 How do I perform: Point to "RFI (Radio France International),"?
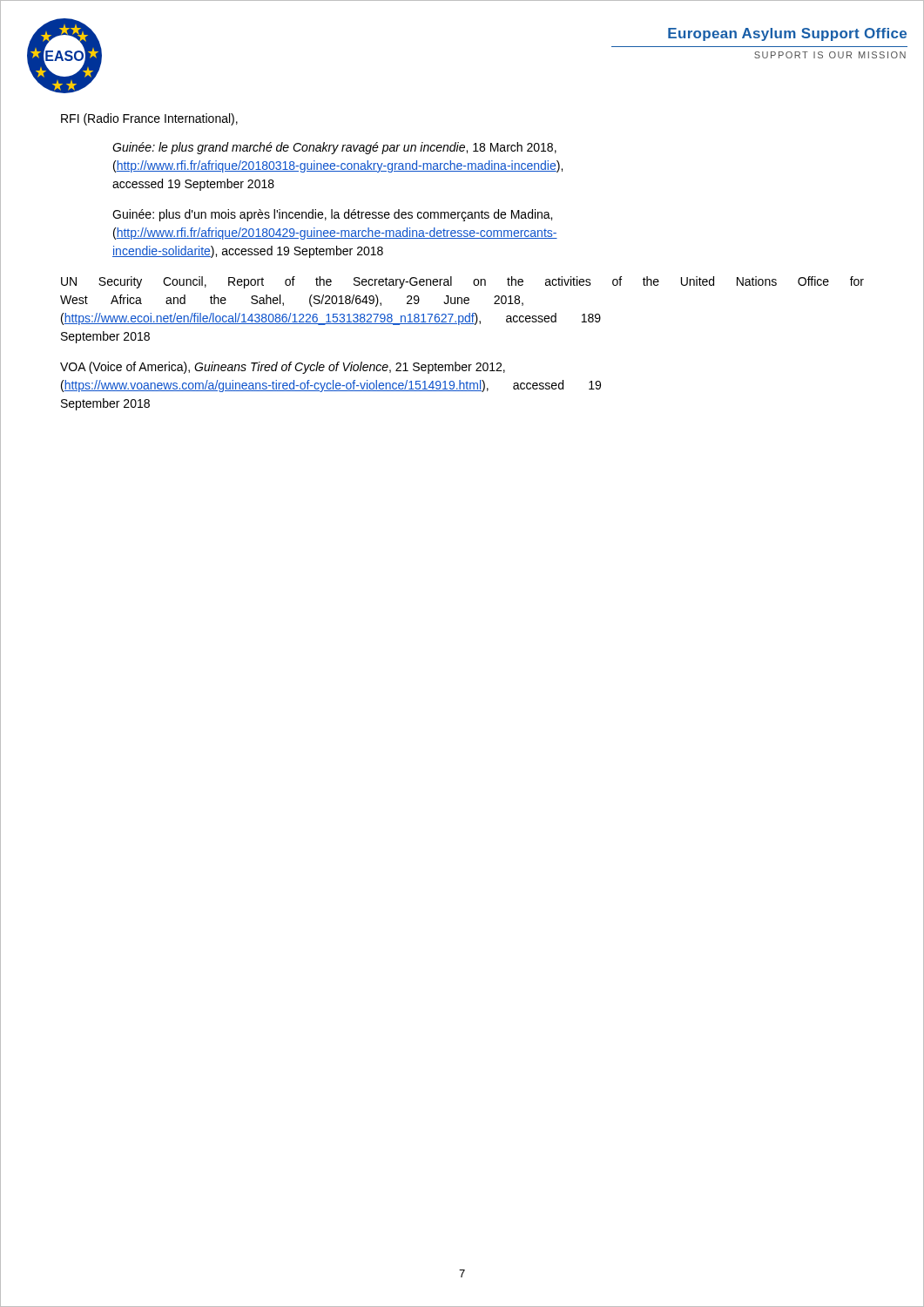(149, 118)
